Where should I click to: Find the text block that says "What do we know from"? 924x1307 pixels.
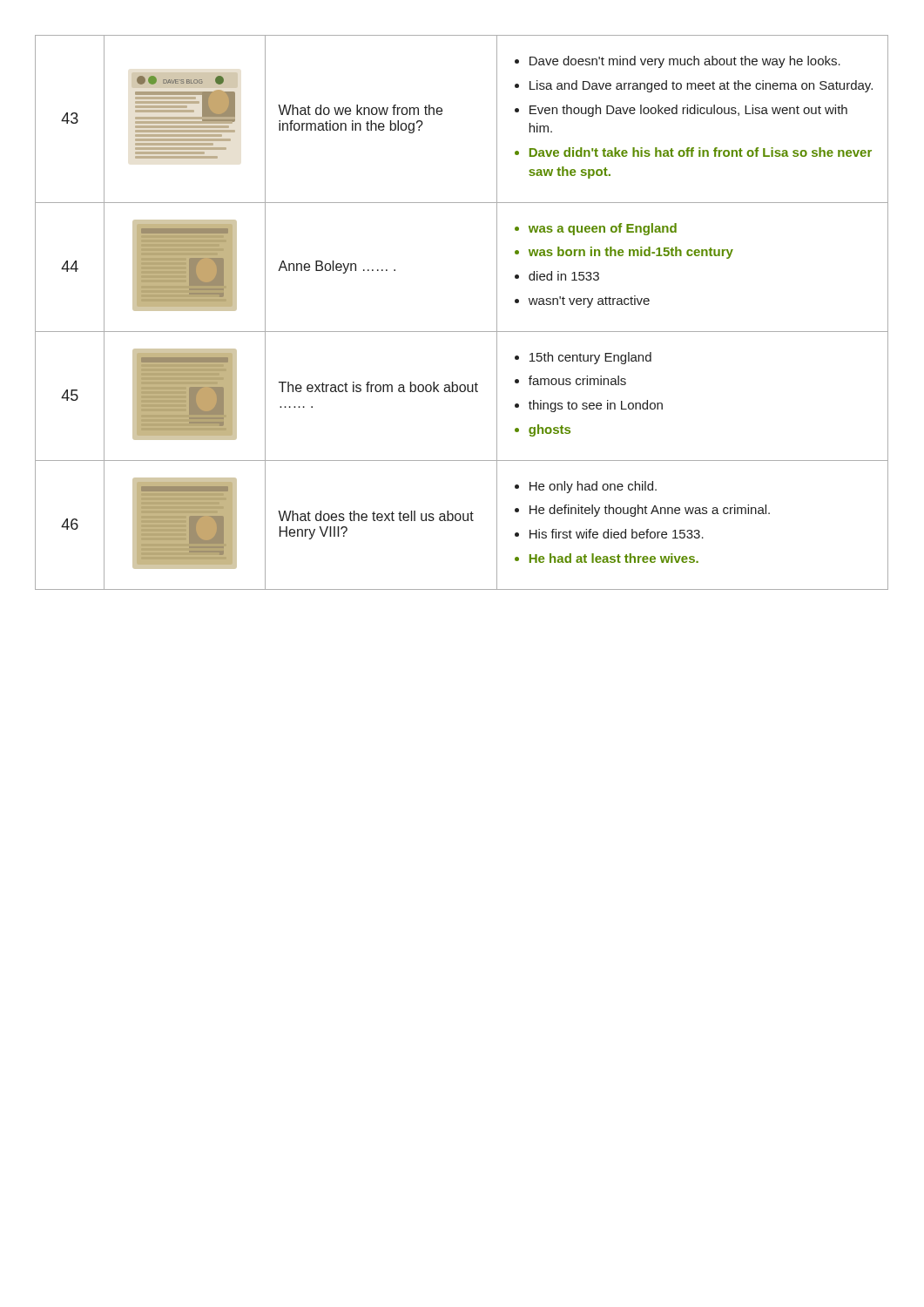pyautogui.click(x=361, y=118)
